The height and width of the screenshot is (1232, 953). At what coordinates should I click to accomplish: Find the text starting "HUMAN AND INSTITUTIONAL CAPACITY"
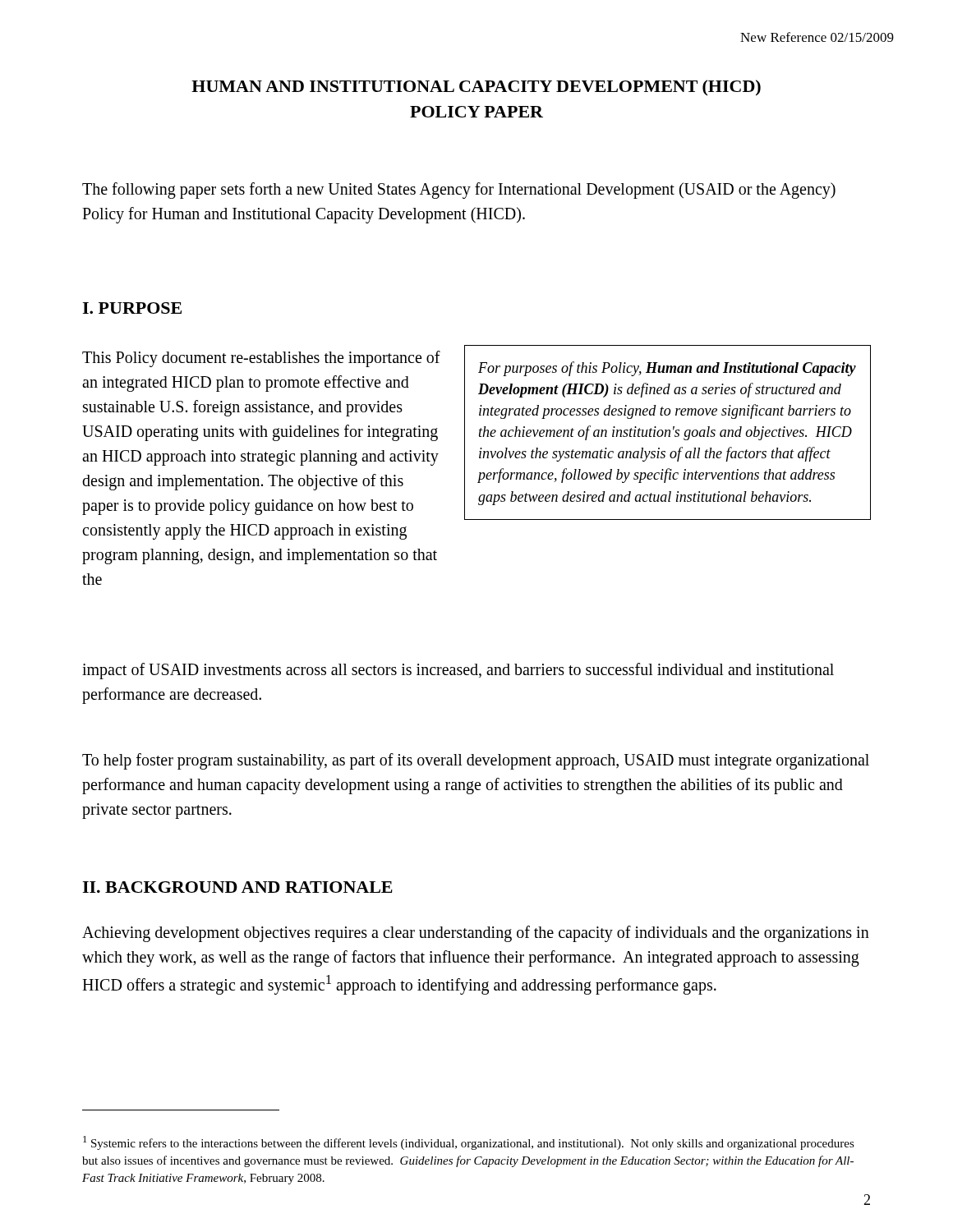[x=476, y=99]
